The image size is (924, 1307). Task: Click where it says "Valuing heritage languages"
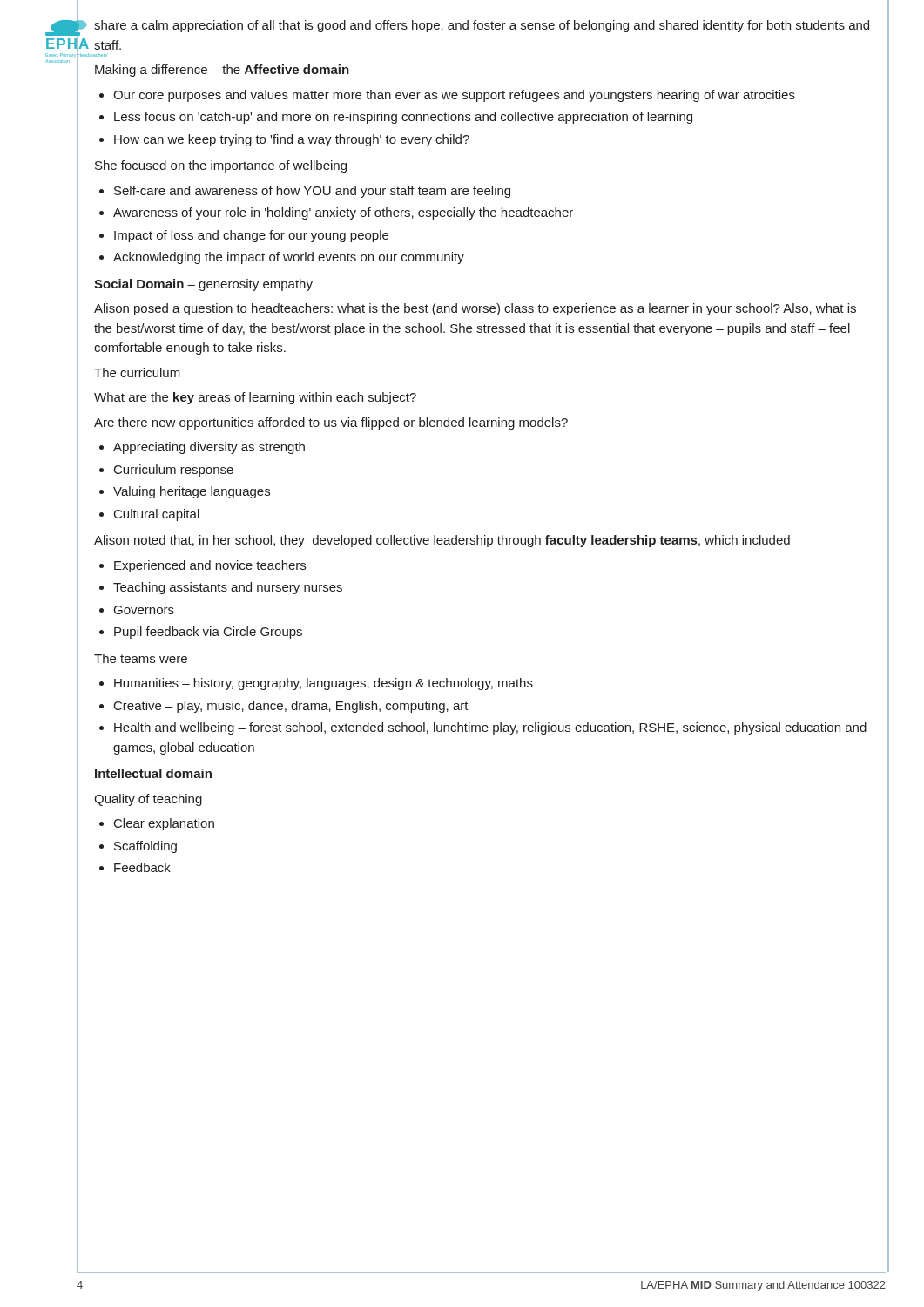click(192, 491)
